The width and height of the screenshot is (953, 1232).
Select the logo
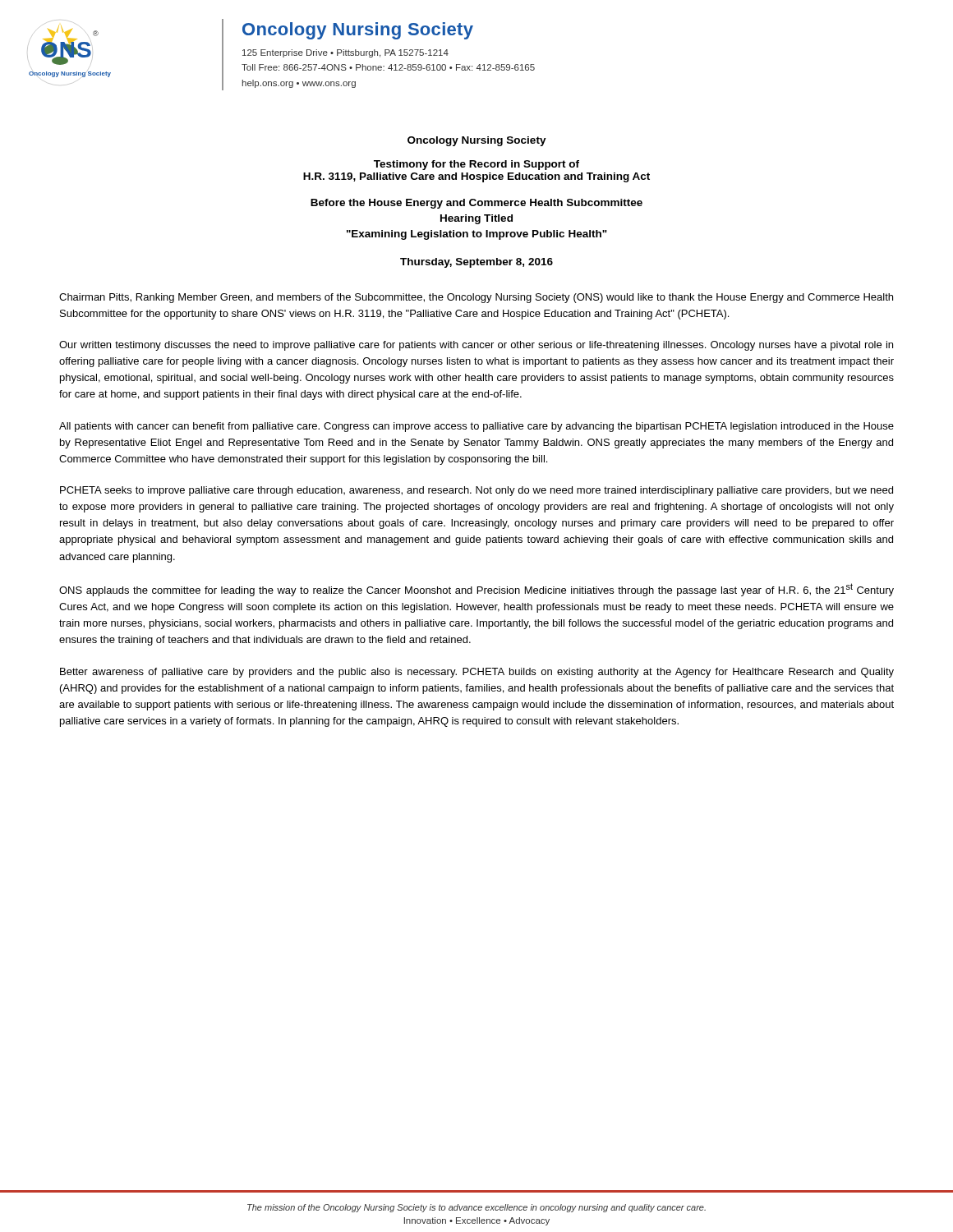(x=115, y=55)
